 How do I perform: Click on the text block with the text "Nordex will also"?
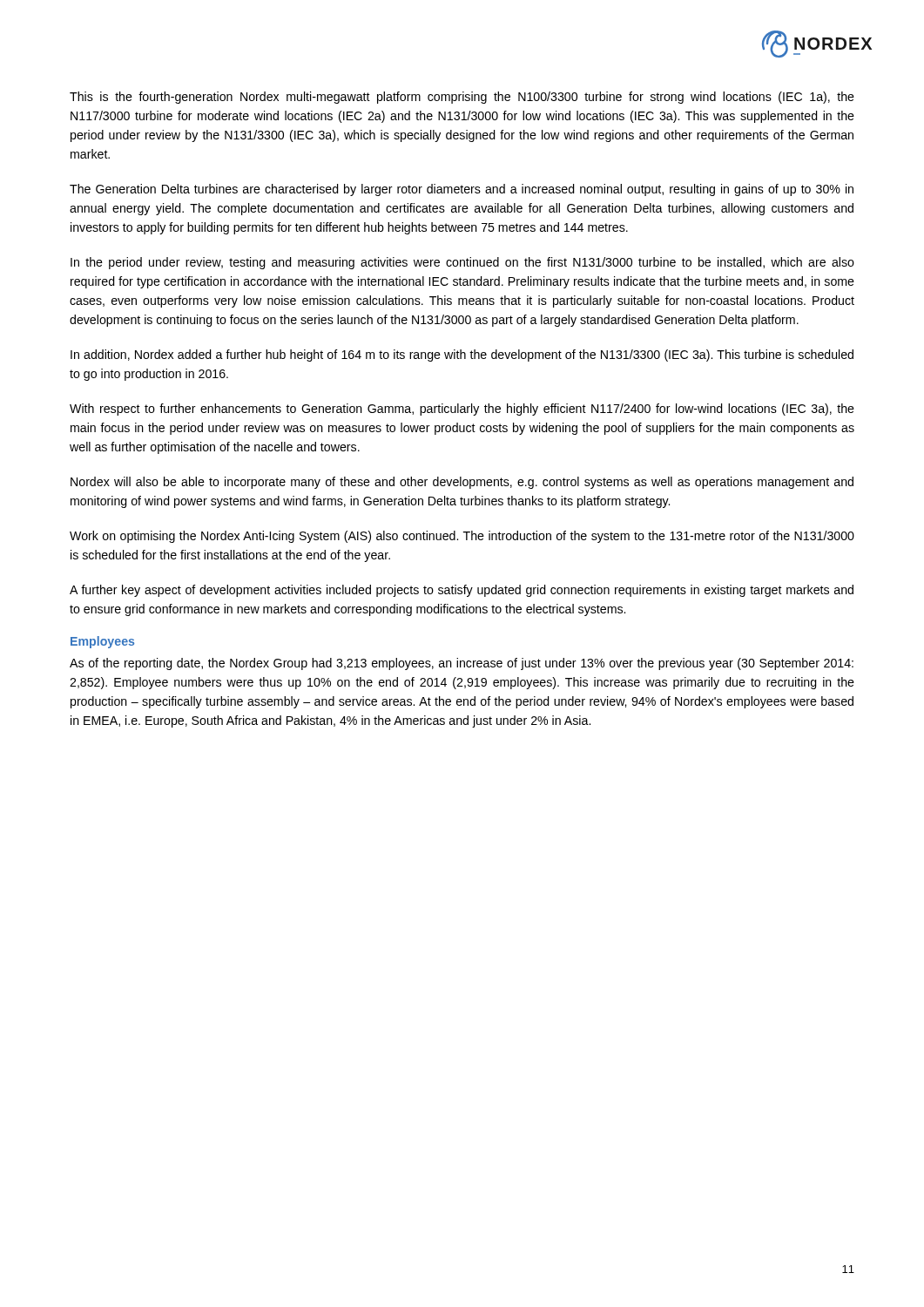tap(462, 491)
